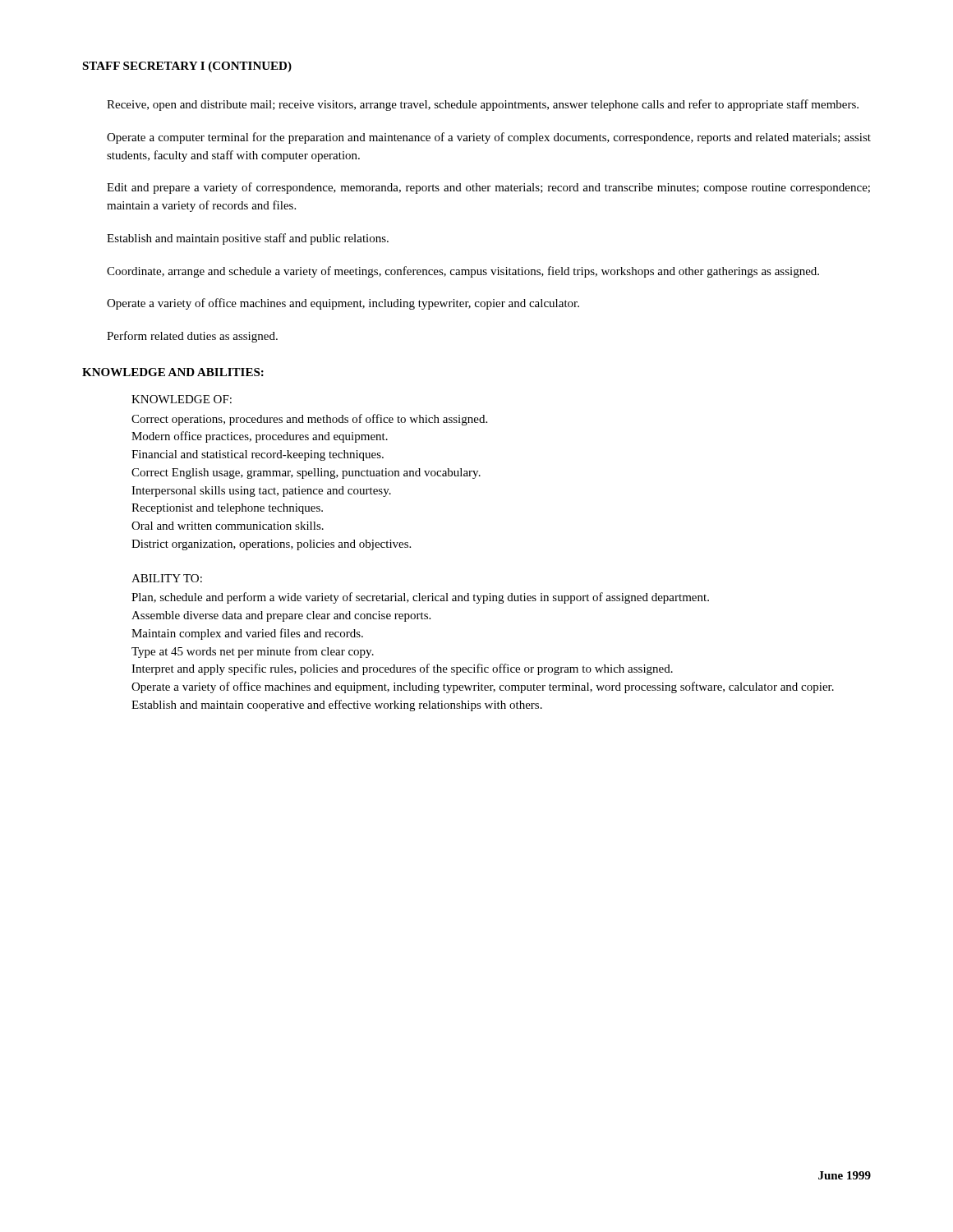Click on the block starting "Operate a variety of office machines"

tap(343, 303)
